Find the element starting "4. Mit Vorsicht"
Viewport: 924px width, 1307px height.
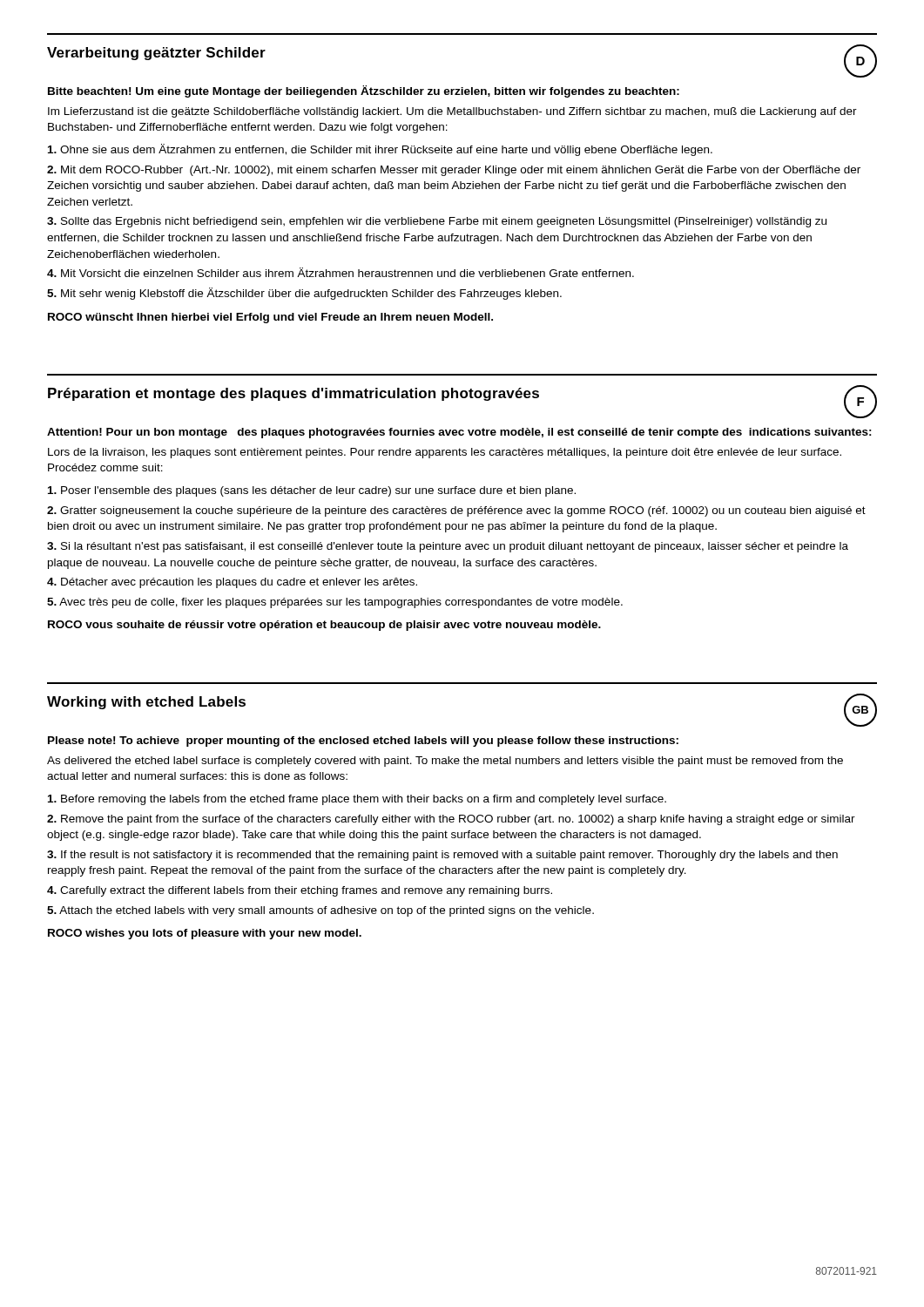pyautogui.click(x=341, y=273)
